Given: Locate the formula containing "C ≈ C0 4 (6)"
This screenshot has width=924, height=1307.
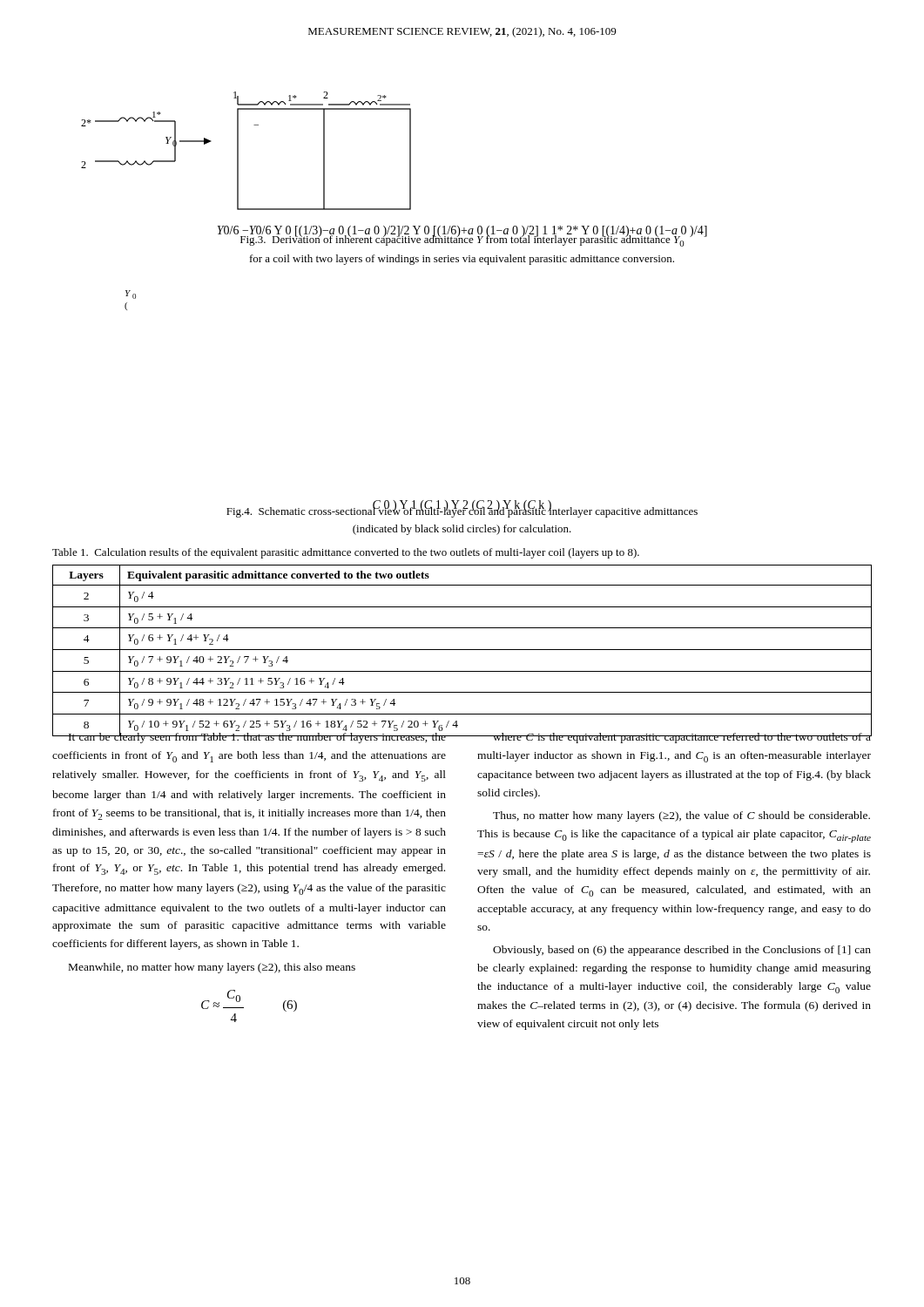Looking at the screenshot, I should click(x=249, y=1006).
